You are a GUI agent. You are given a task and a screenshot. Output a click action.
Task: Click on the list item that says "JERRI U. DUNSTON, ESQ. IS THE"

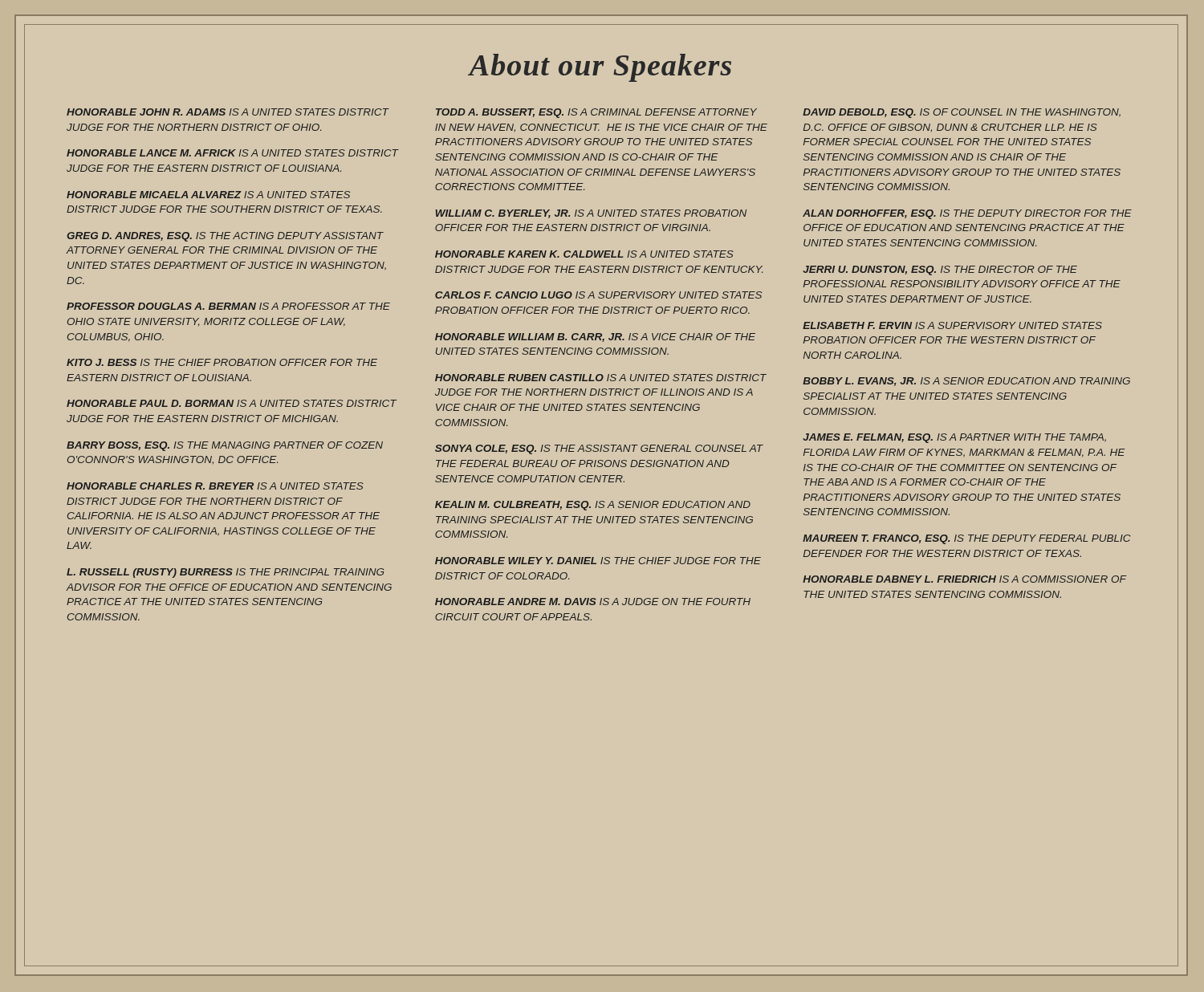[969, 285]
